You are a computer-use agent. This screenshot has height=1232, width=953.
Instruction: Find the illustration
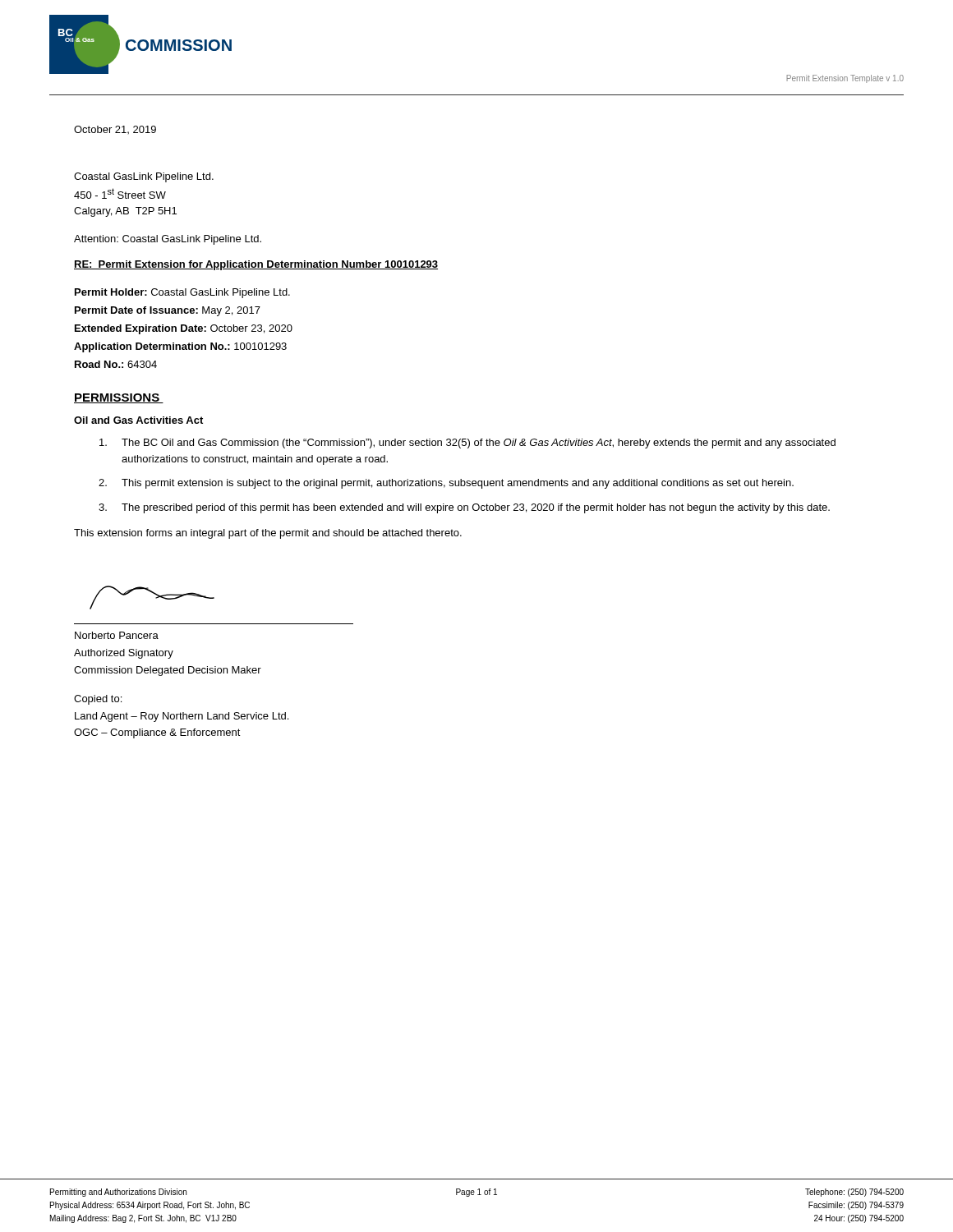[x=476, y=594]
